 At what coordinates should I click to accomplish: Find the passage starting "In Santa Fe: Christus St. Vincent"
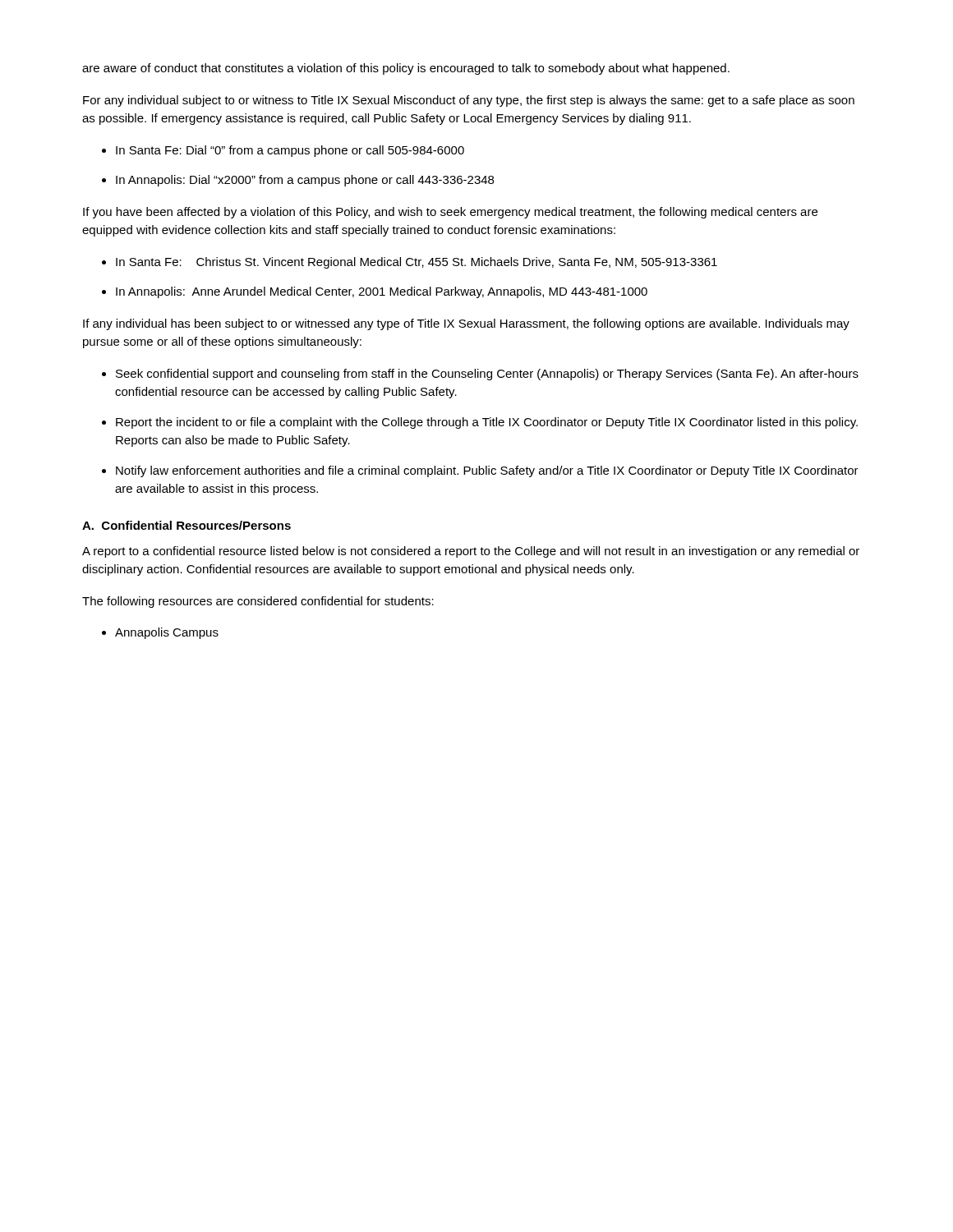pos(416,261)
